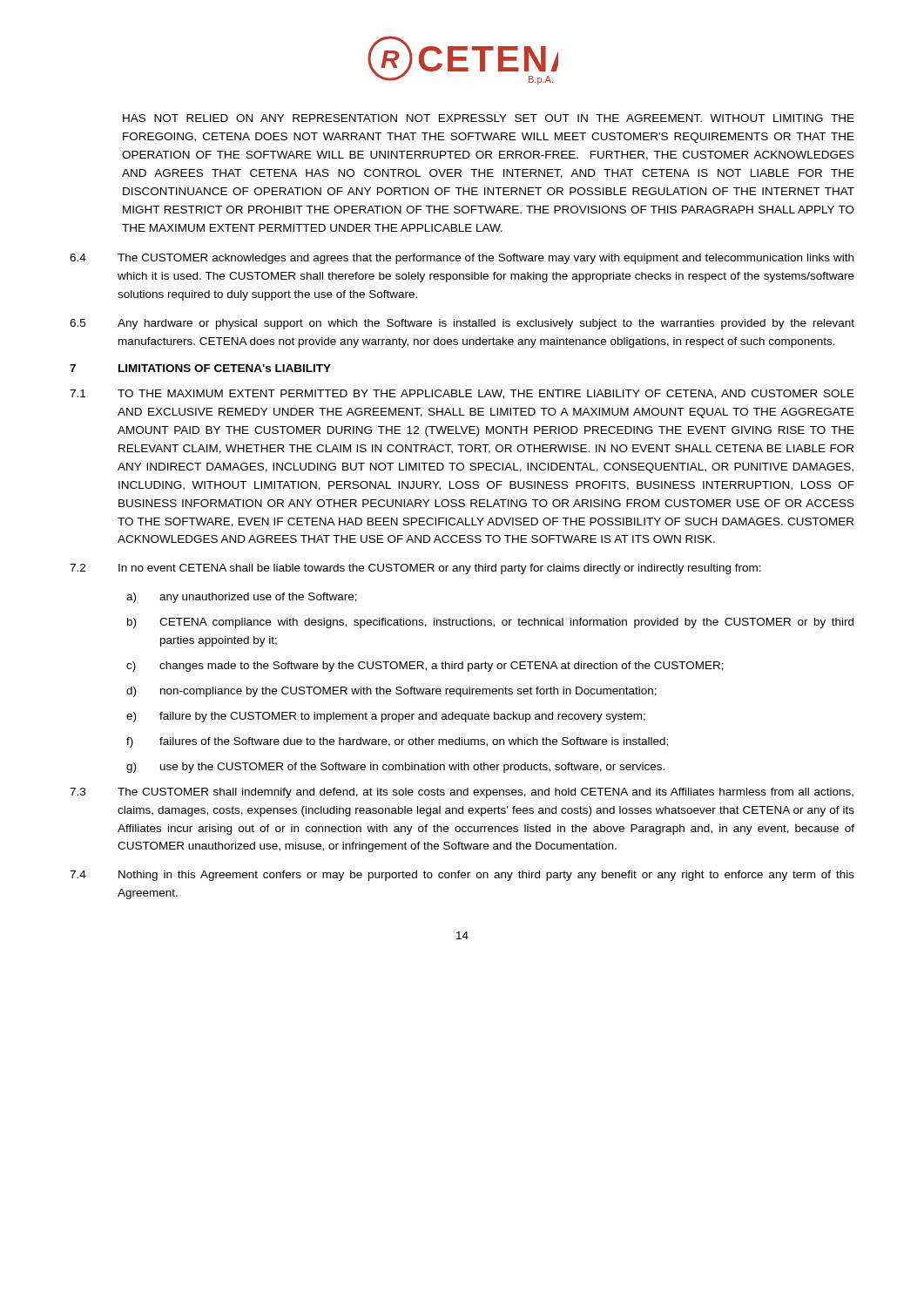Where is the passage that starts "6.5 Any hardware"?
Image resolution: width=924 pixels, height=1307 pixels.
pos(462,333)
